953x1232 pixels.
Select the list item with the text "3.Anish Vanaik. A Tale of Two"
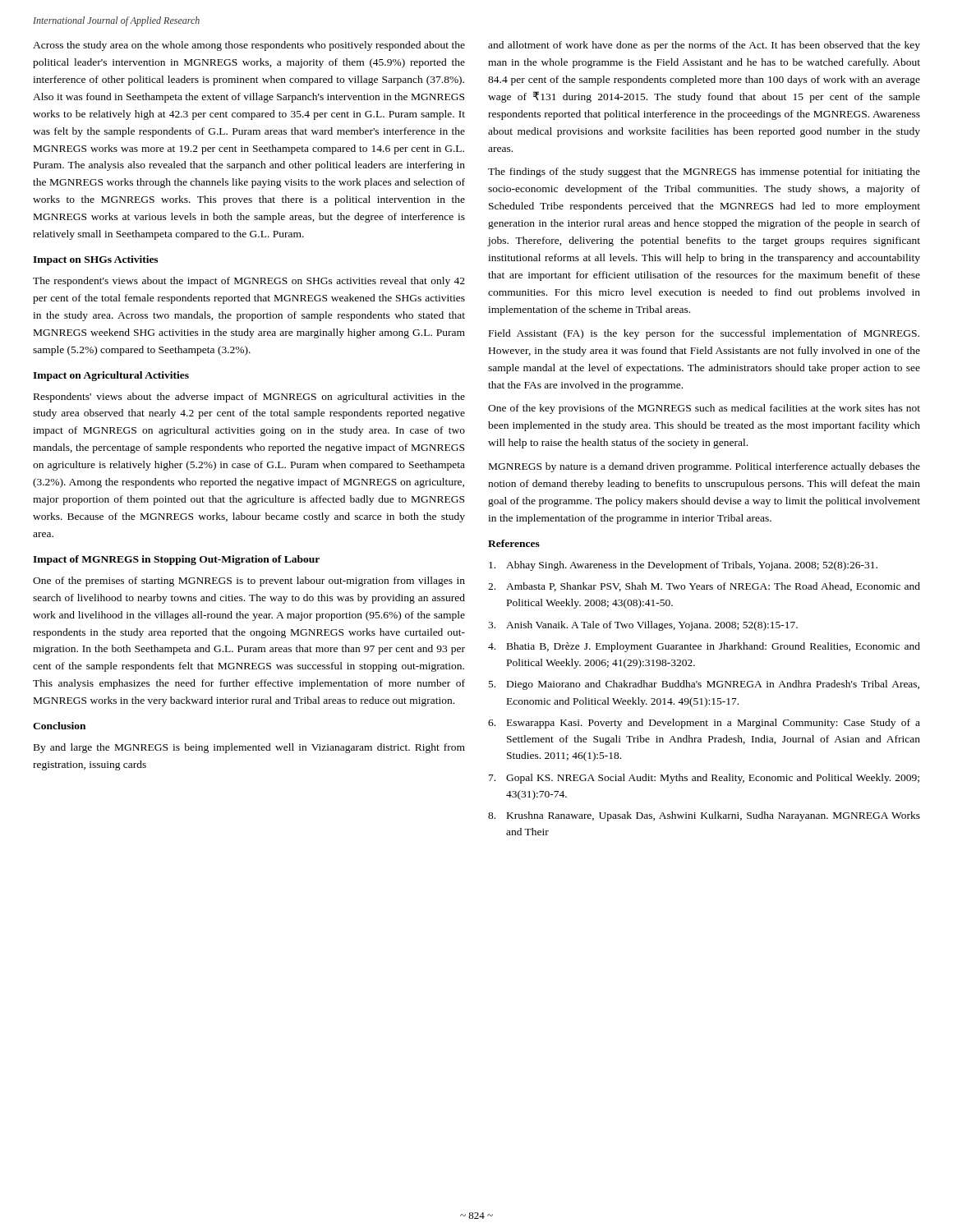tap(643, 625)
